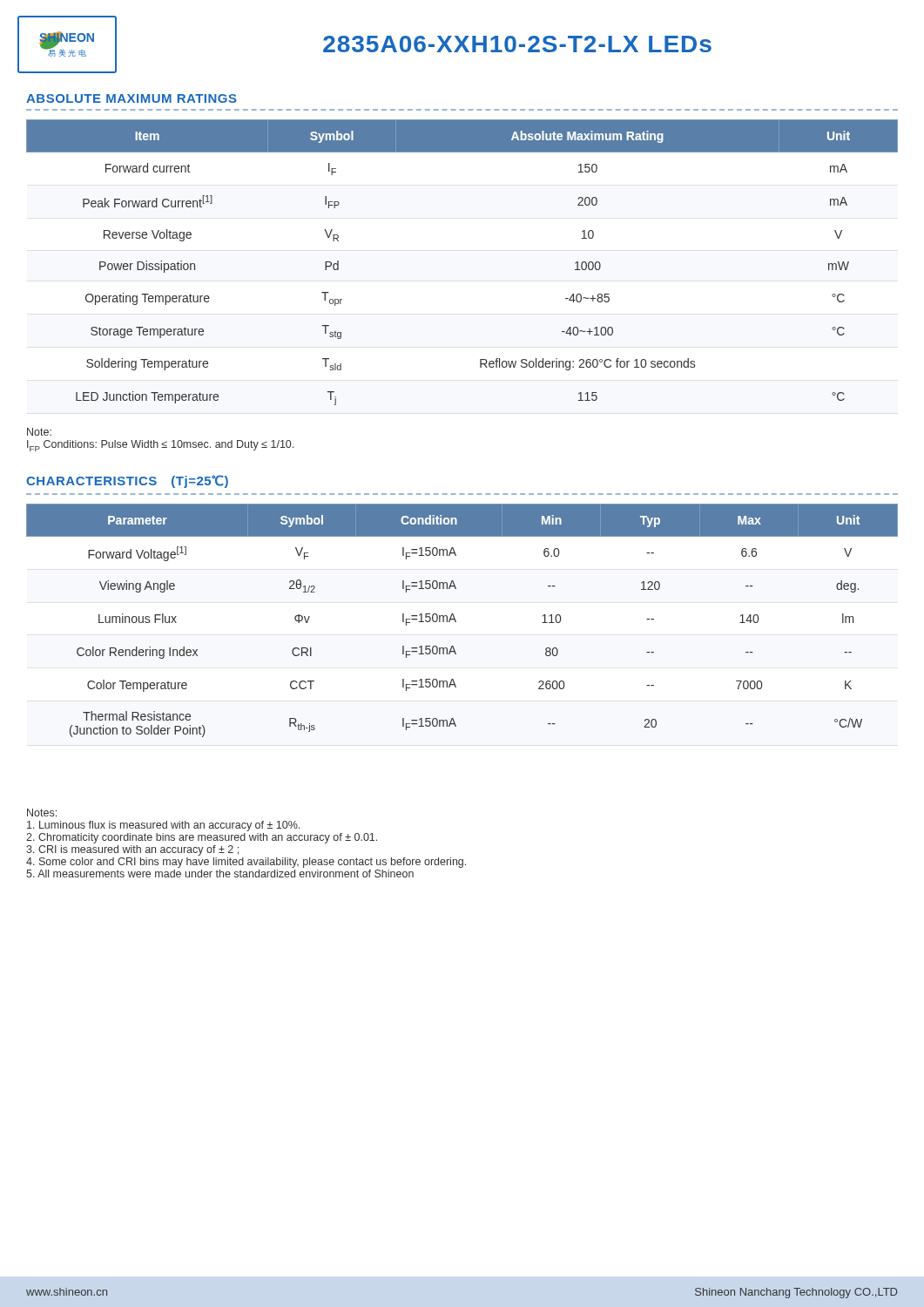Click on the table containing "V F"
Viewport: 924px width, 1307px height.
(462, 625)
